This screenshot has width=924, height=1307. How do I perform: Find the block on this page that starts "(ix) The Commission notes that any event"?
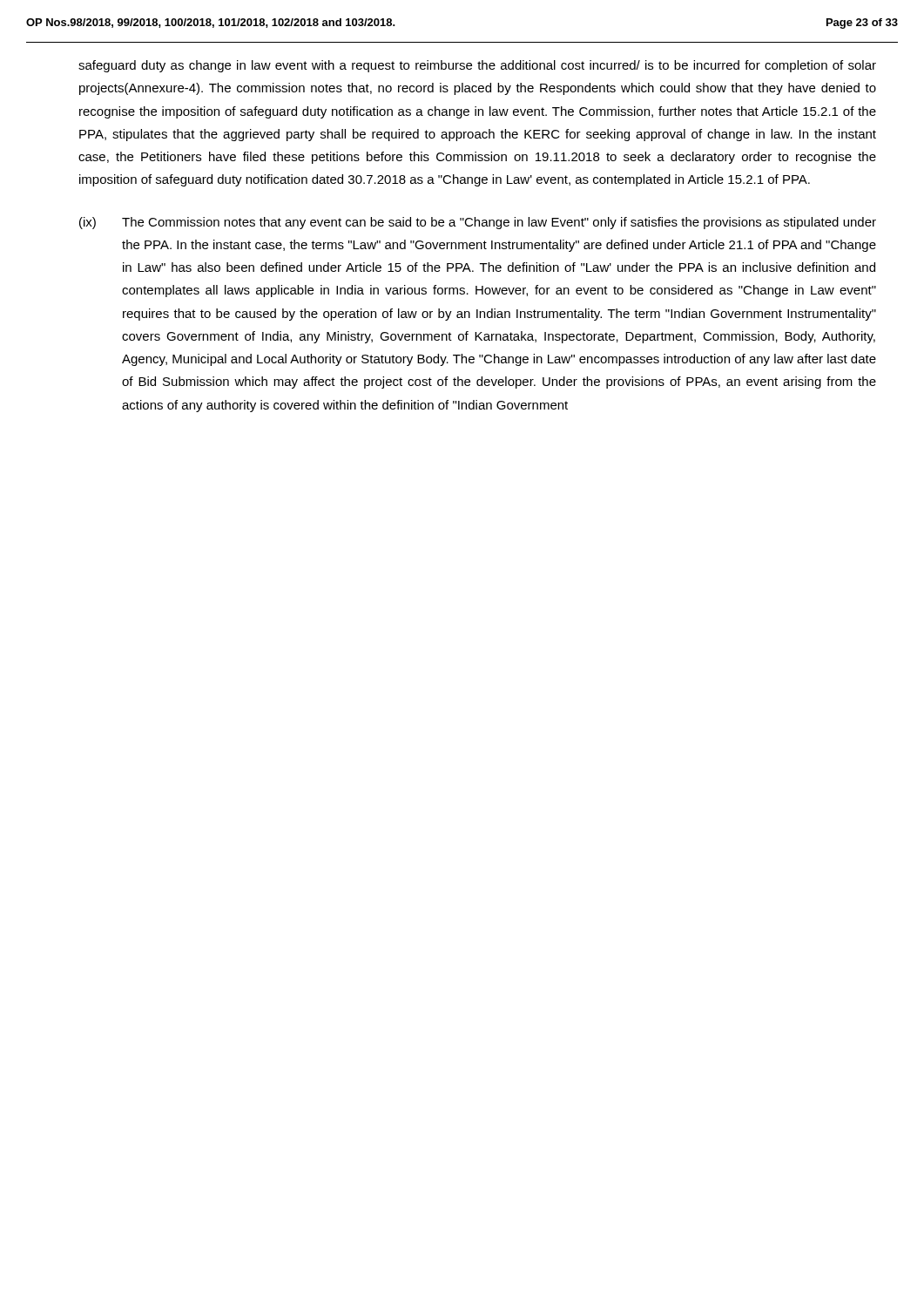coord(477,313)
